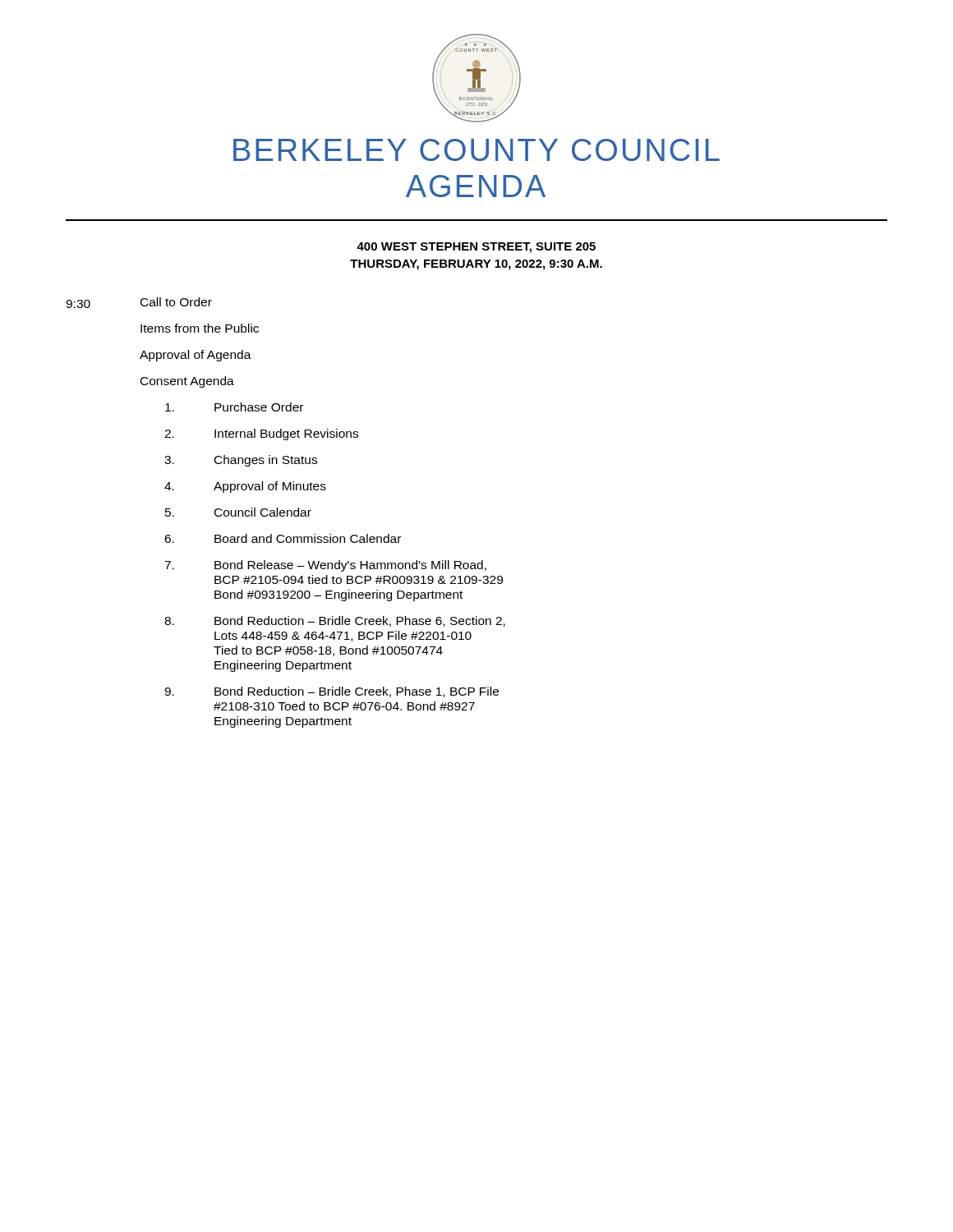Image resolution: width=953 pixels, height=1232 pixels.
Task: Select the logo
Action: pos(476,80)
